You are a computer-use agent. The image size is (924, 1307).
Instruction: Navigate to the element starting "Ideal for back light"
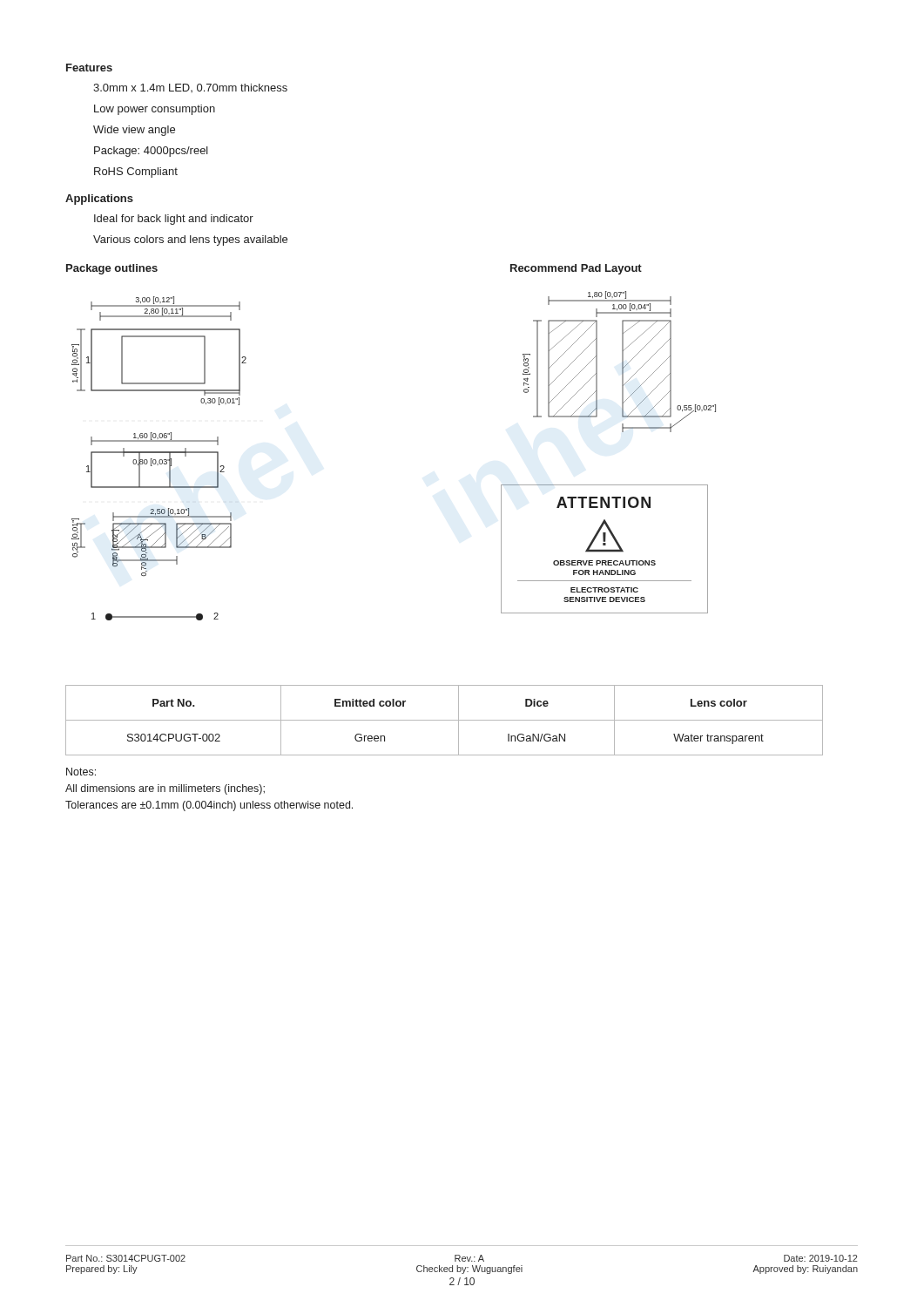click(173, 218)
